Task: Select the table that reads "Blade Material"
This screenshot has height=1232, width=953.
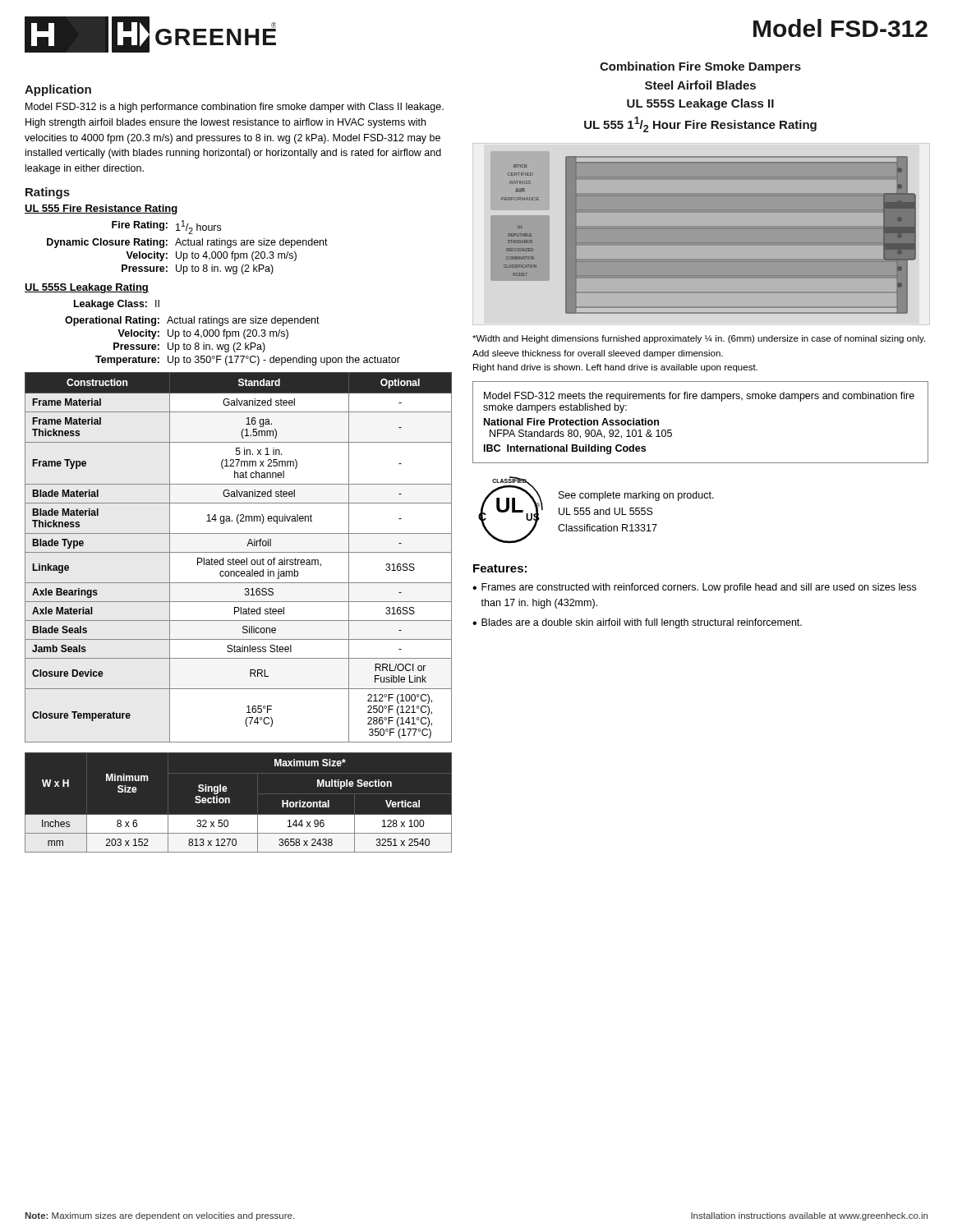Action: pos(238,558)
